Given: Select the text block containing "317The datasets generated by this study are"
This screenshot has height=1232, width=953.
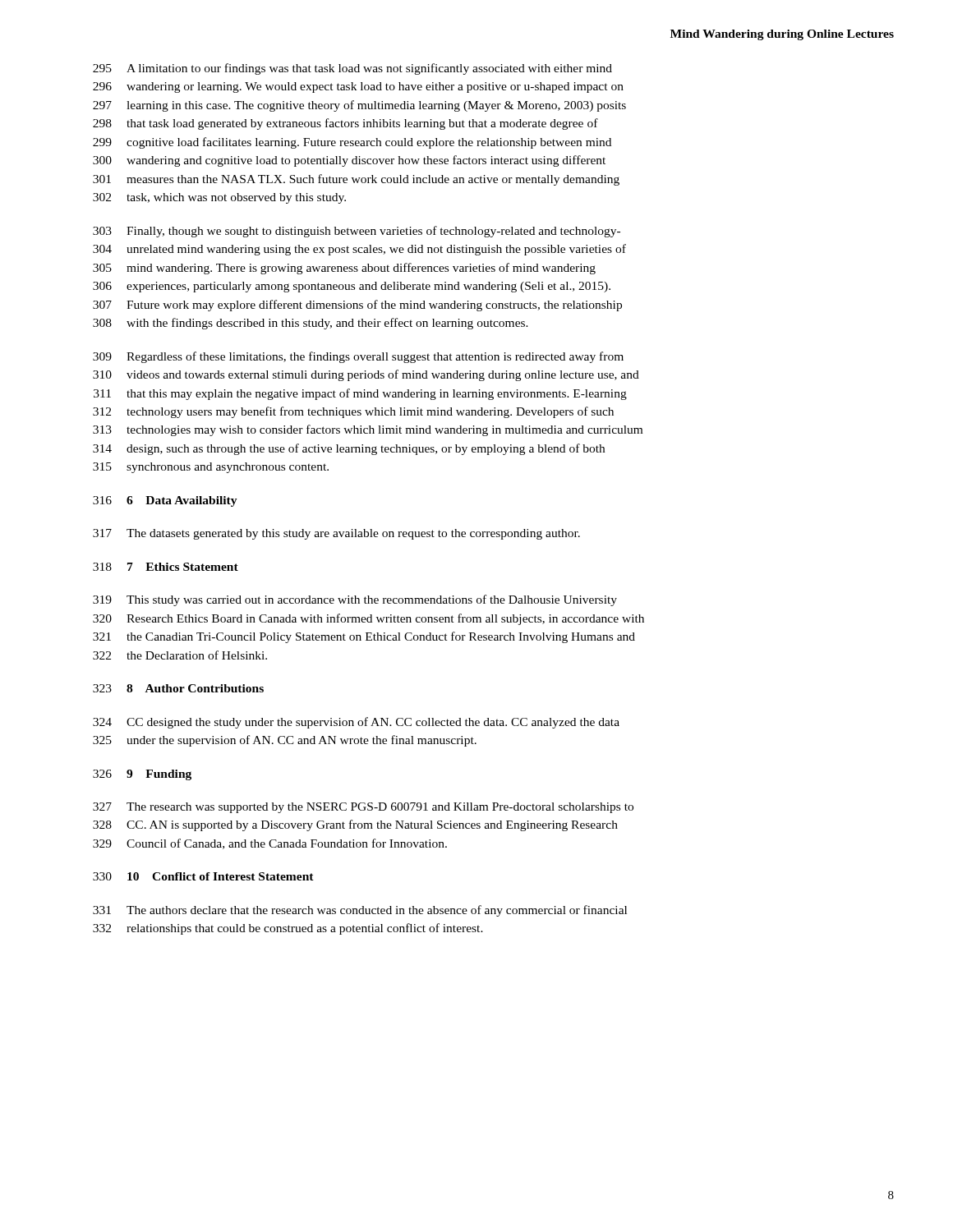Looking at the screenshot, I should click(488, 533).
